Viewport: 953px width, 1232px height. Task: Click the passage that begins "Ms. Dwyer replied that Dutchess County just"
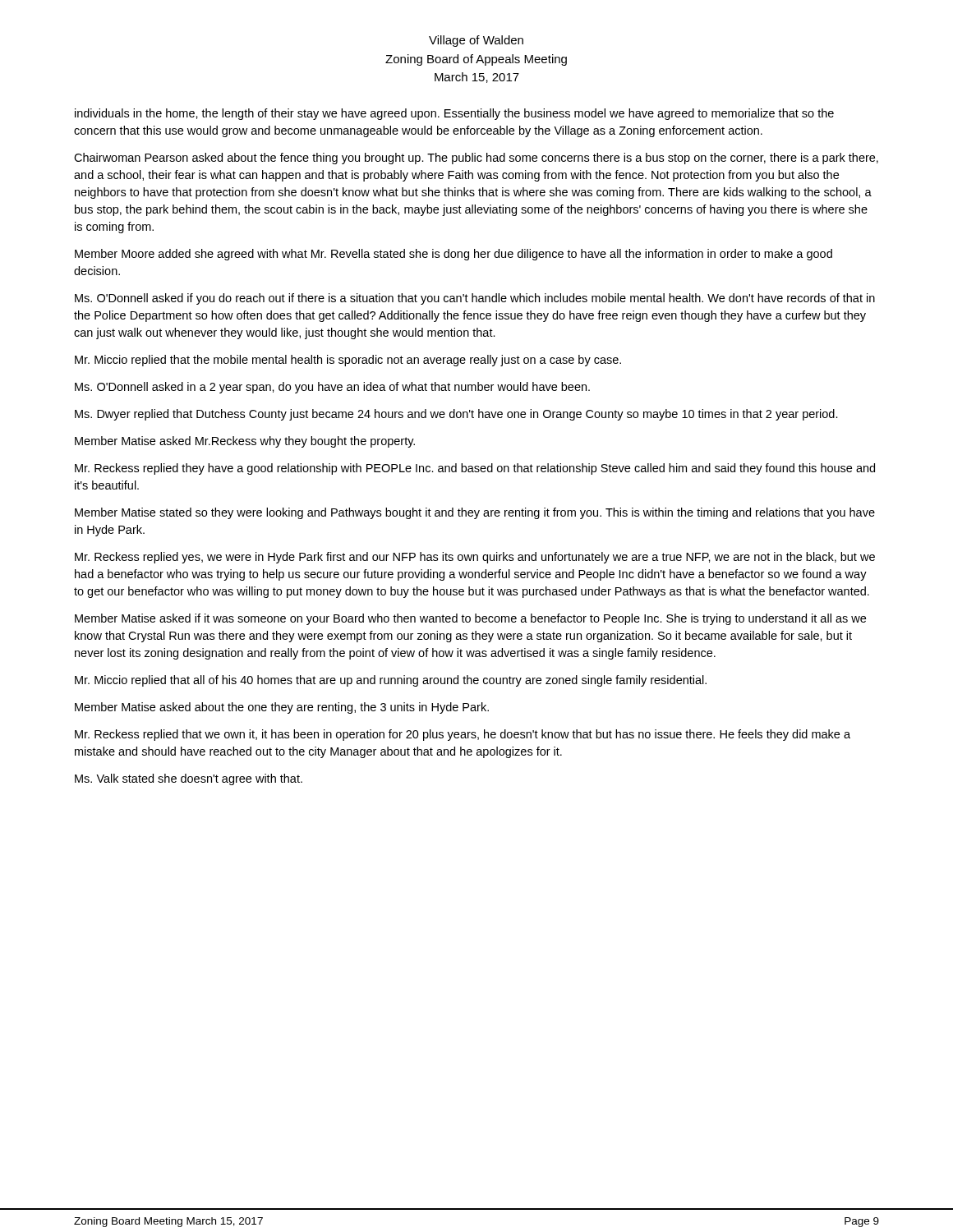point(456,414)
